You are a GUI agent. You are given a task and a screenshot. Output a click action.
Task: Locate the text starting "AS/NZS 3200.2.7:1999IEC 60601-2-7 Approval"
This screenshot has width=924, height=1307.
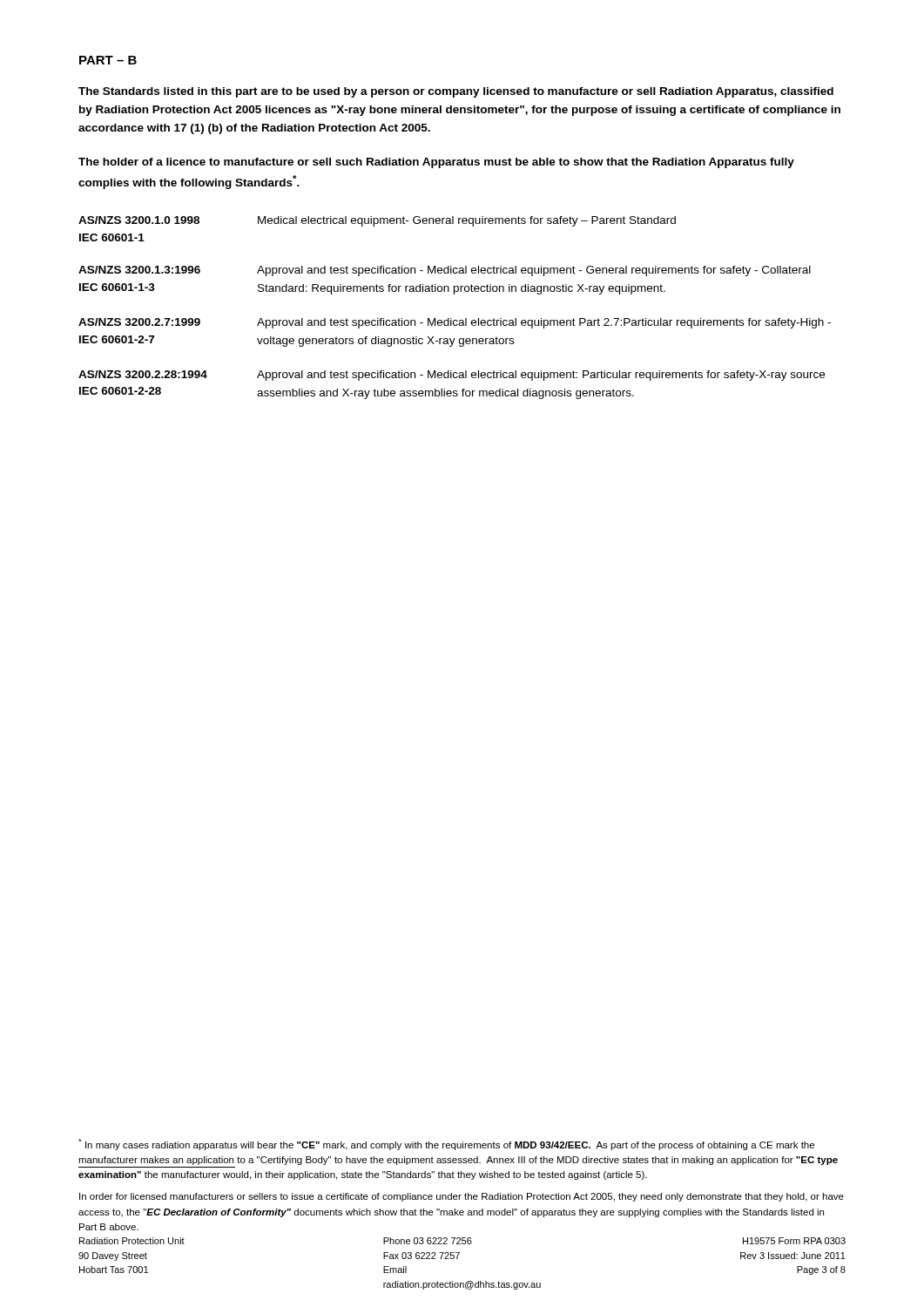point(462,332)
